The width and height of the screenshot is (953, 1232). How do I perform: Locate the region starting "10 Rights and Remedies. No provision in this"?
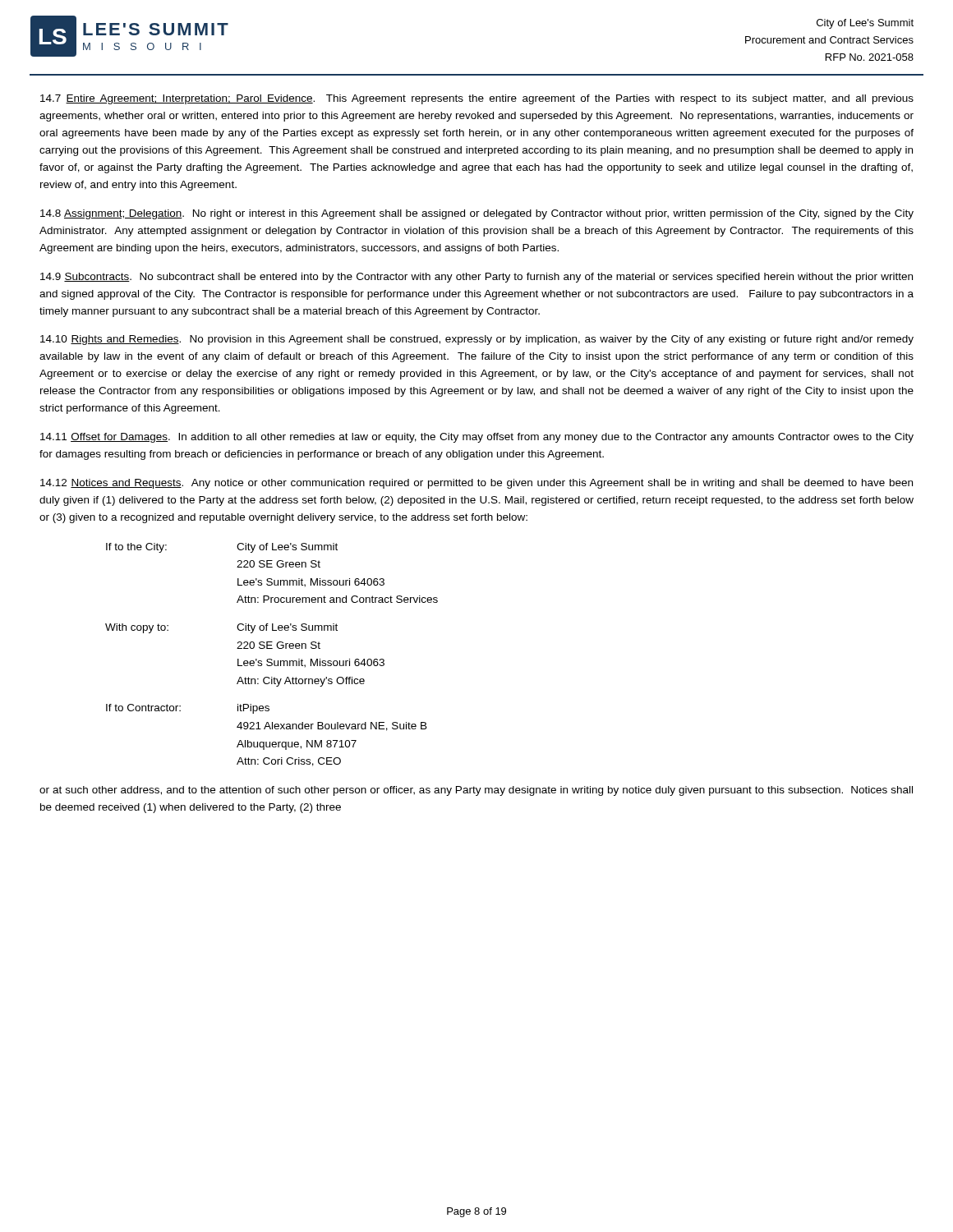coord(476,374)
